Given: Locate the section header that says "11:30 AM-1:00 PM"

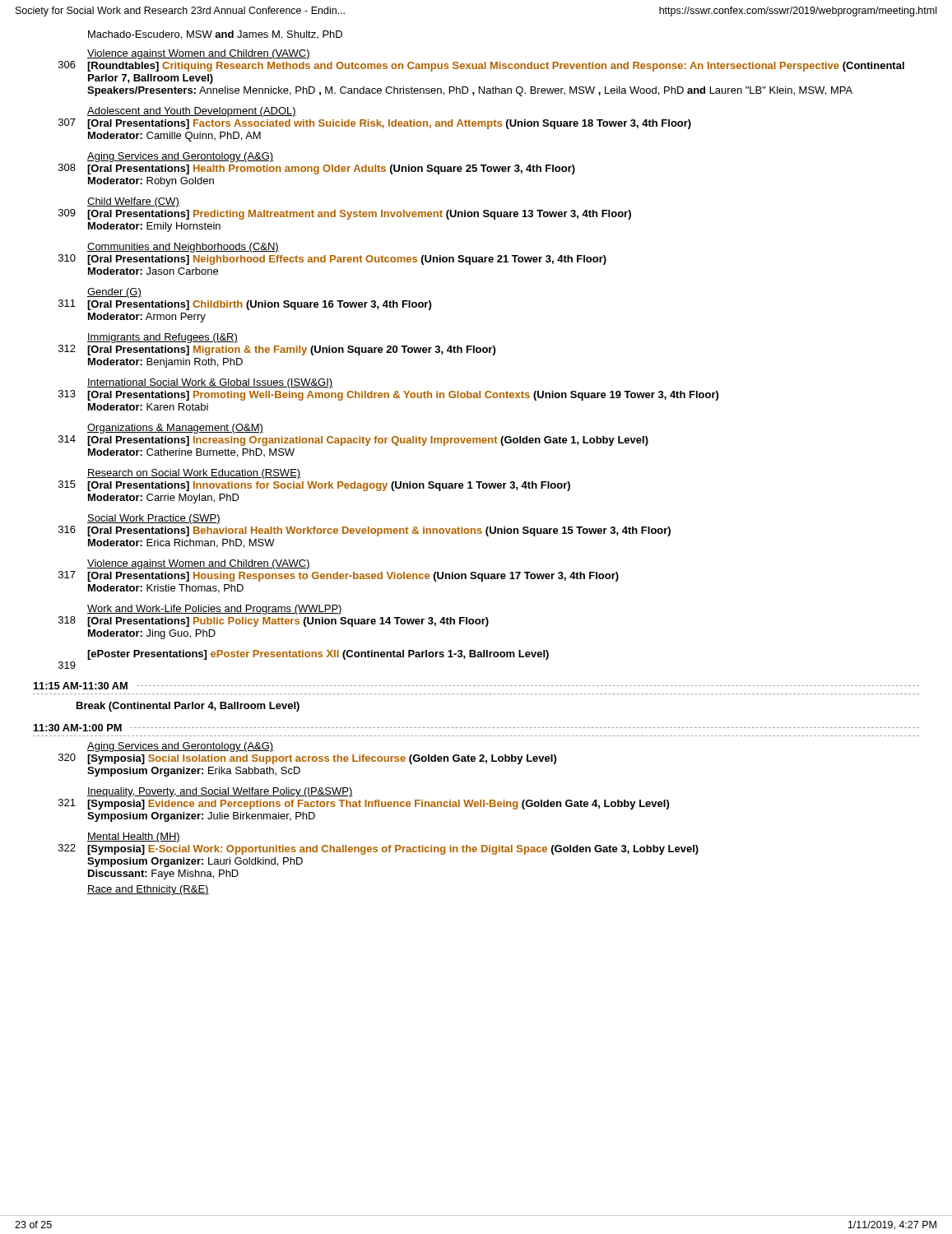Looking at the screenshot, I should click(x=476, y=728).
